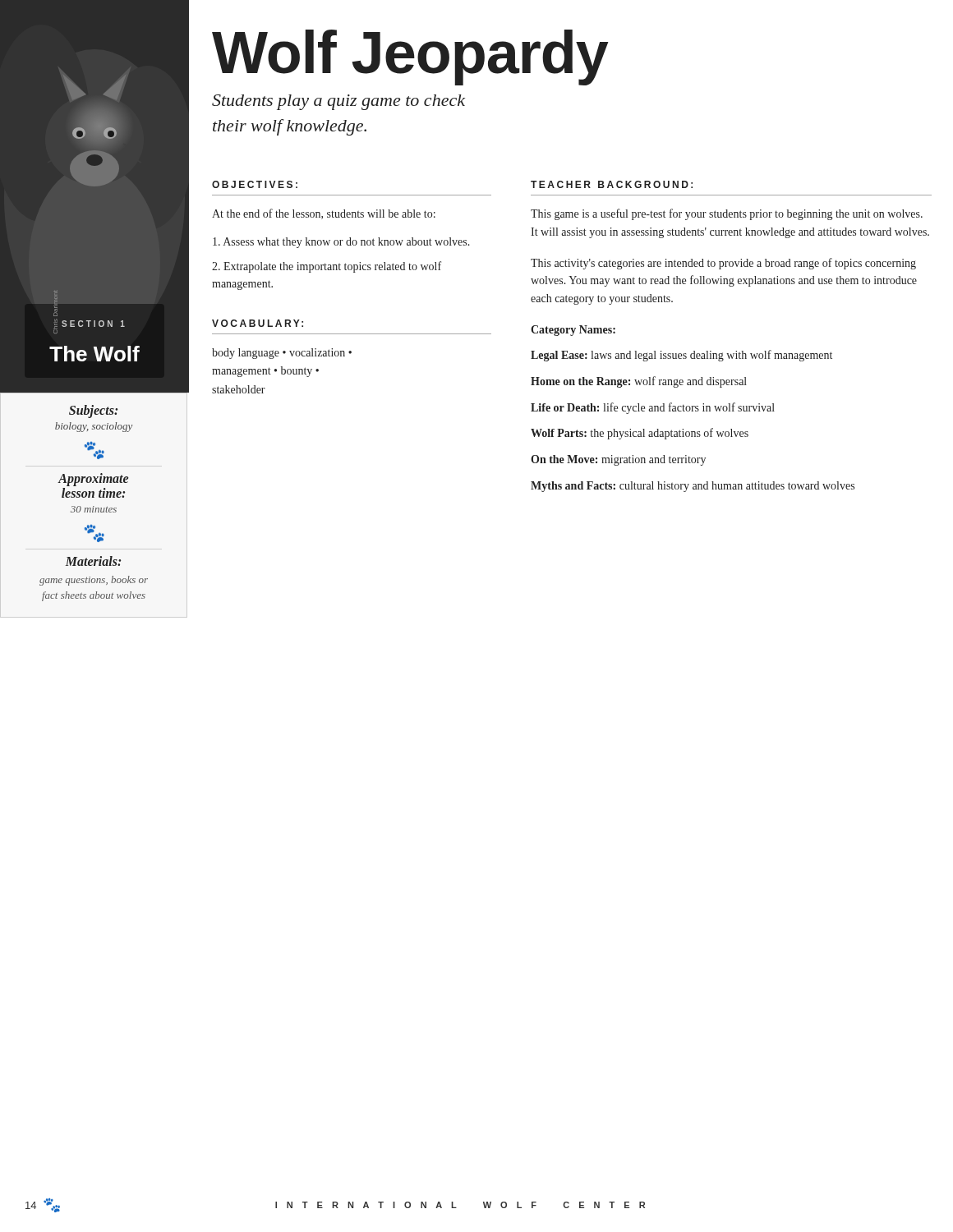
Task: Where is the passage that starts "Legal Ease: laws and legal issues dealing with"?
Action: pyautogui.click(x=682, y=355)
